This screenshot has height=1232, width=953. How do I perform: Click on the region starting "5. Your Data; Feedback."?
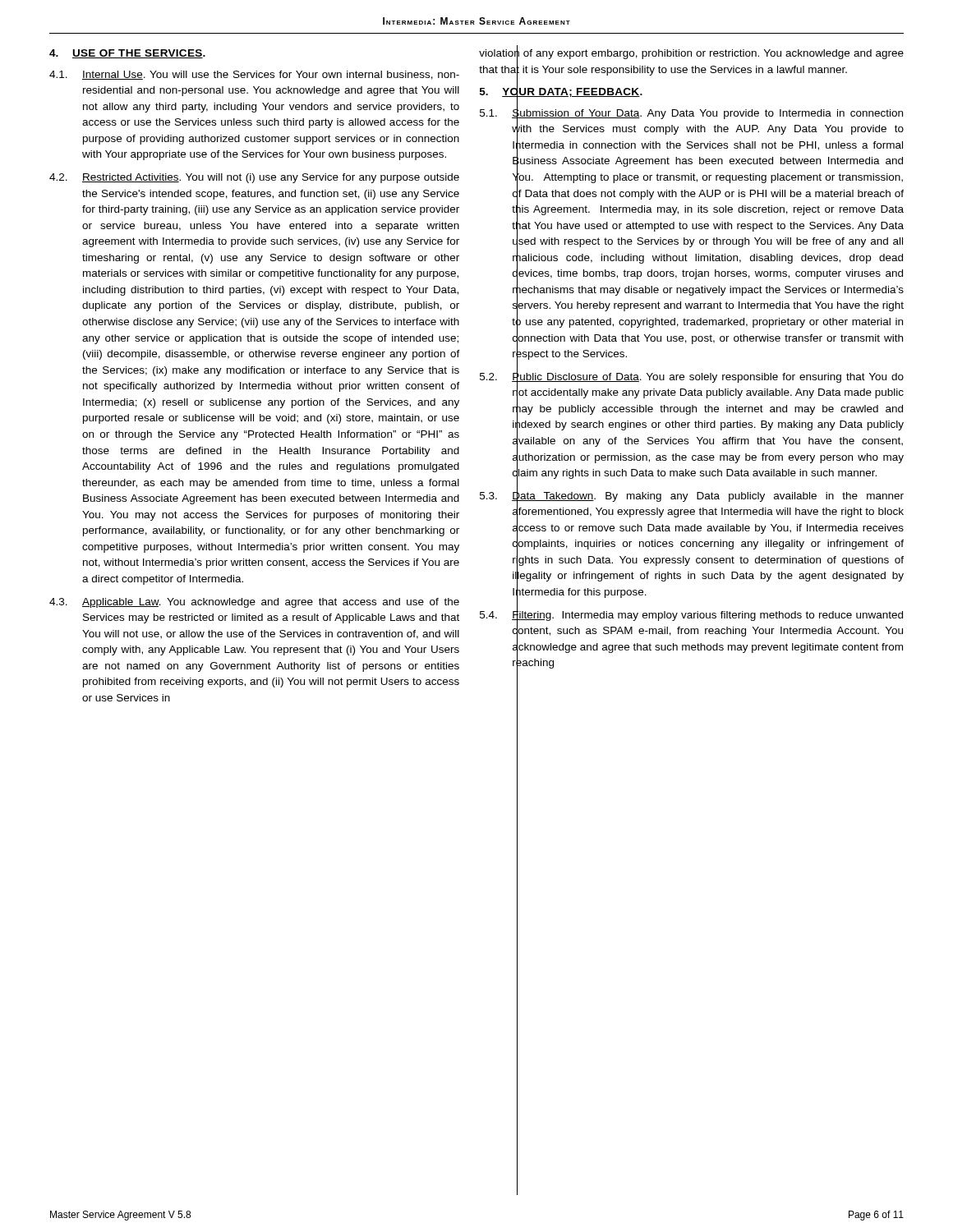tap(561, 92)
